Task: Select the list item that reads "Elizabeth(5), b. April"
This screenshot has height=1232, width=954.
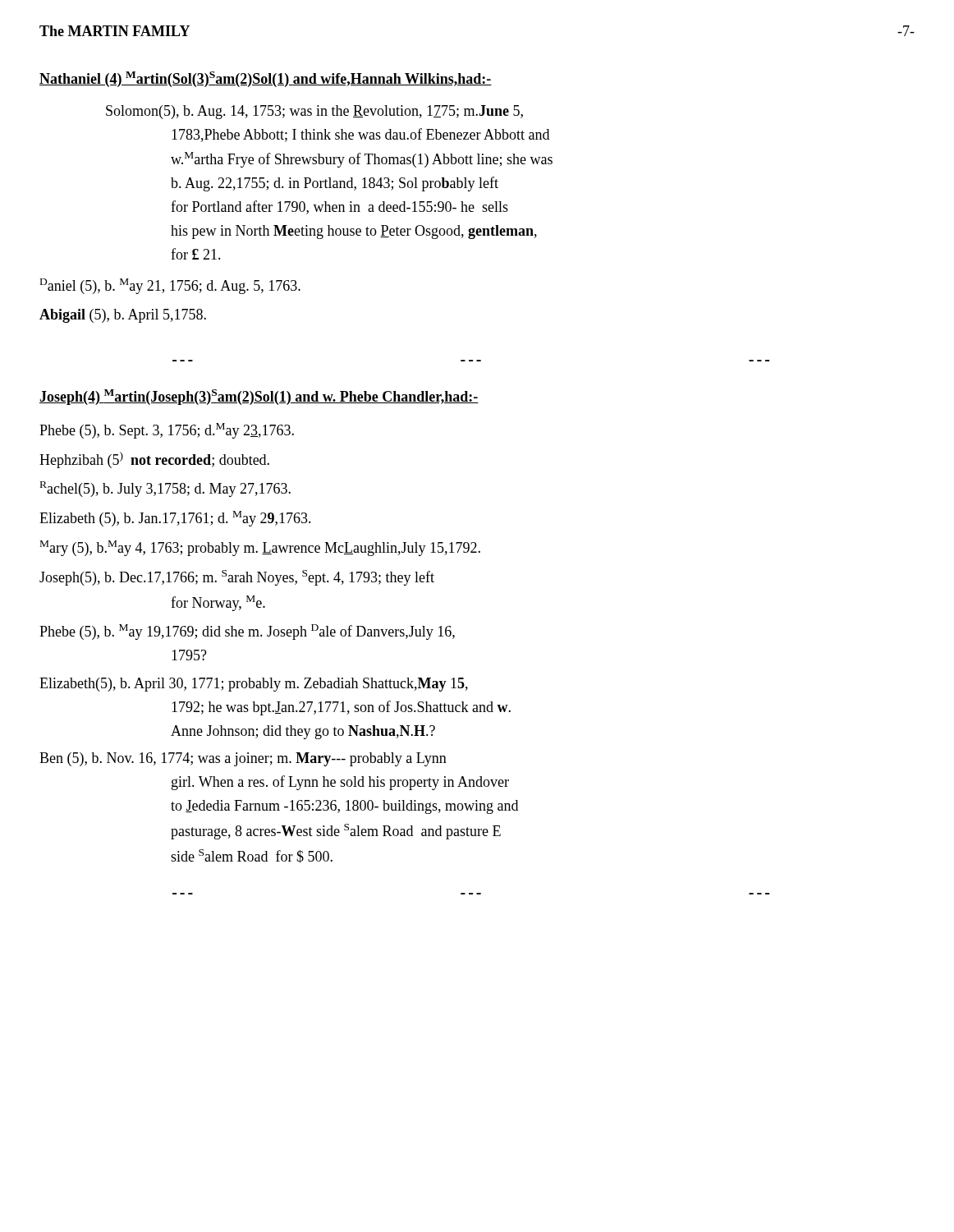Action: point(472,709)
